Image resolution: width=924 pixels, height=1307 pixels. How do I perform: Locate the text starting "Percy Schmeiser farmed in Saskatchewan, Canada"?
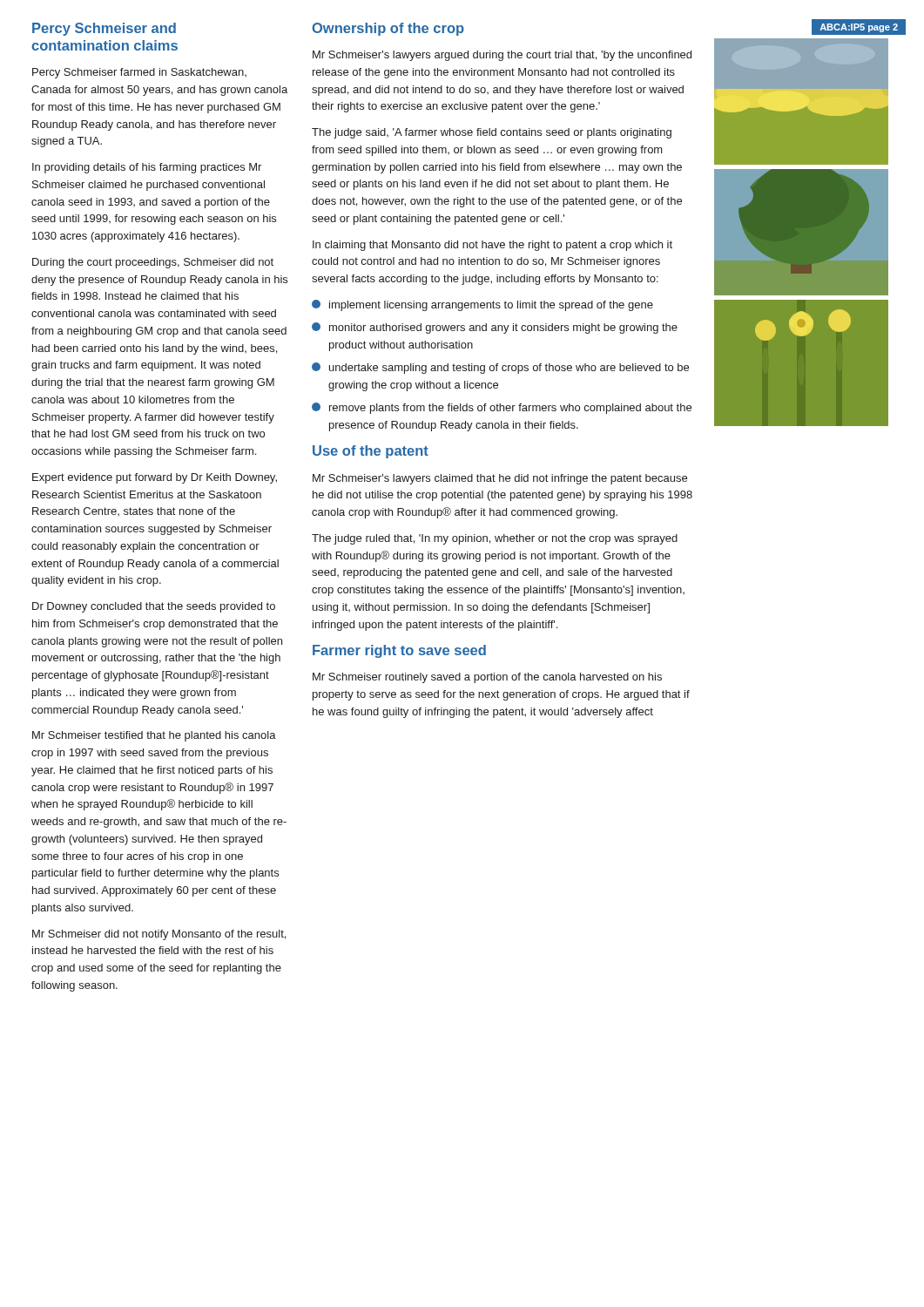tap(159, 107)
